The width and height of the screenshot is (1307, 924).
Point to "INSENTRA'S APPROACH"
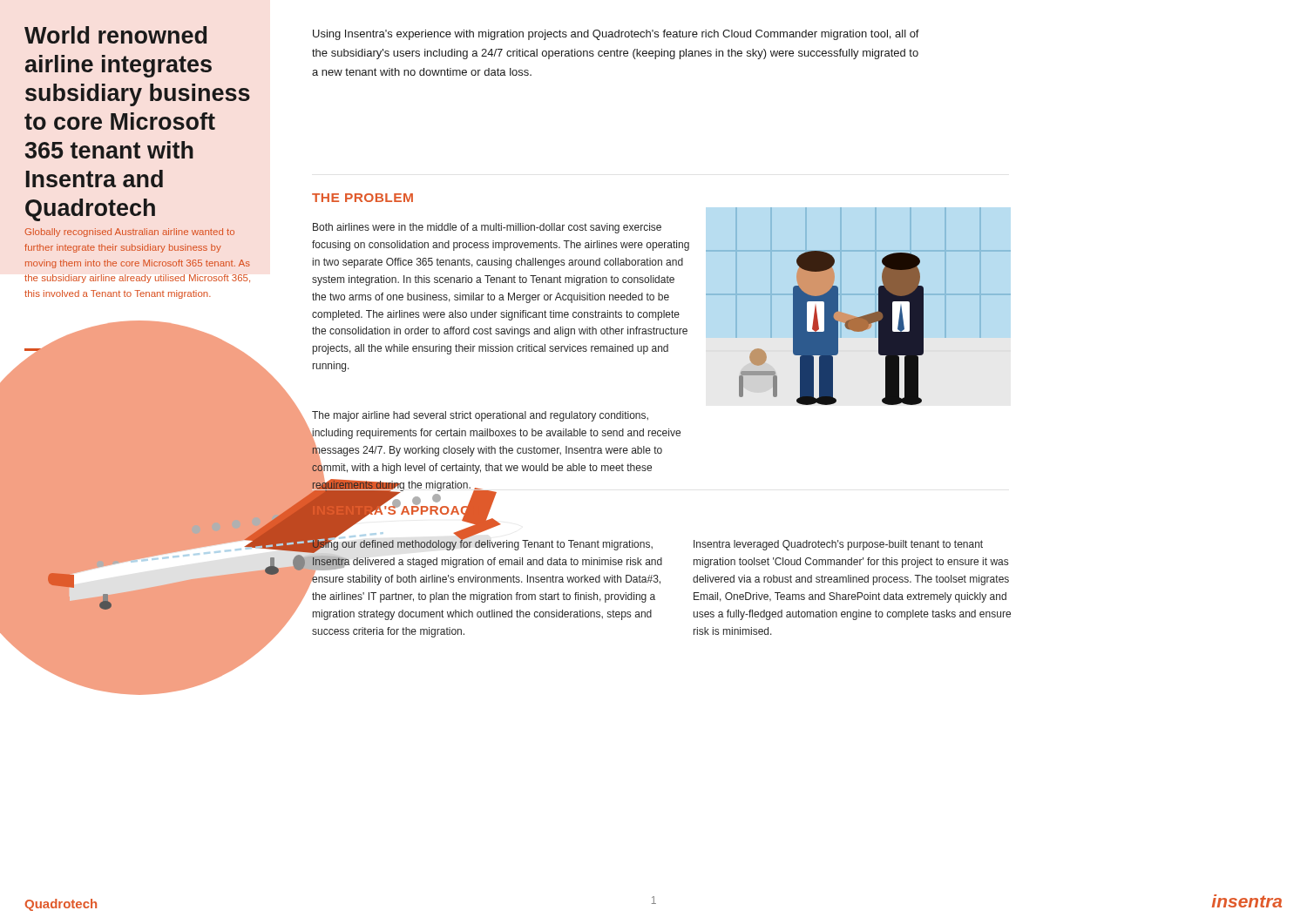(x=396, y=510)
